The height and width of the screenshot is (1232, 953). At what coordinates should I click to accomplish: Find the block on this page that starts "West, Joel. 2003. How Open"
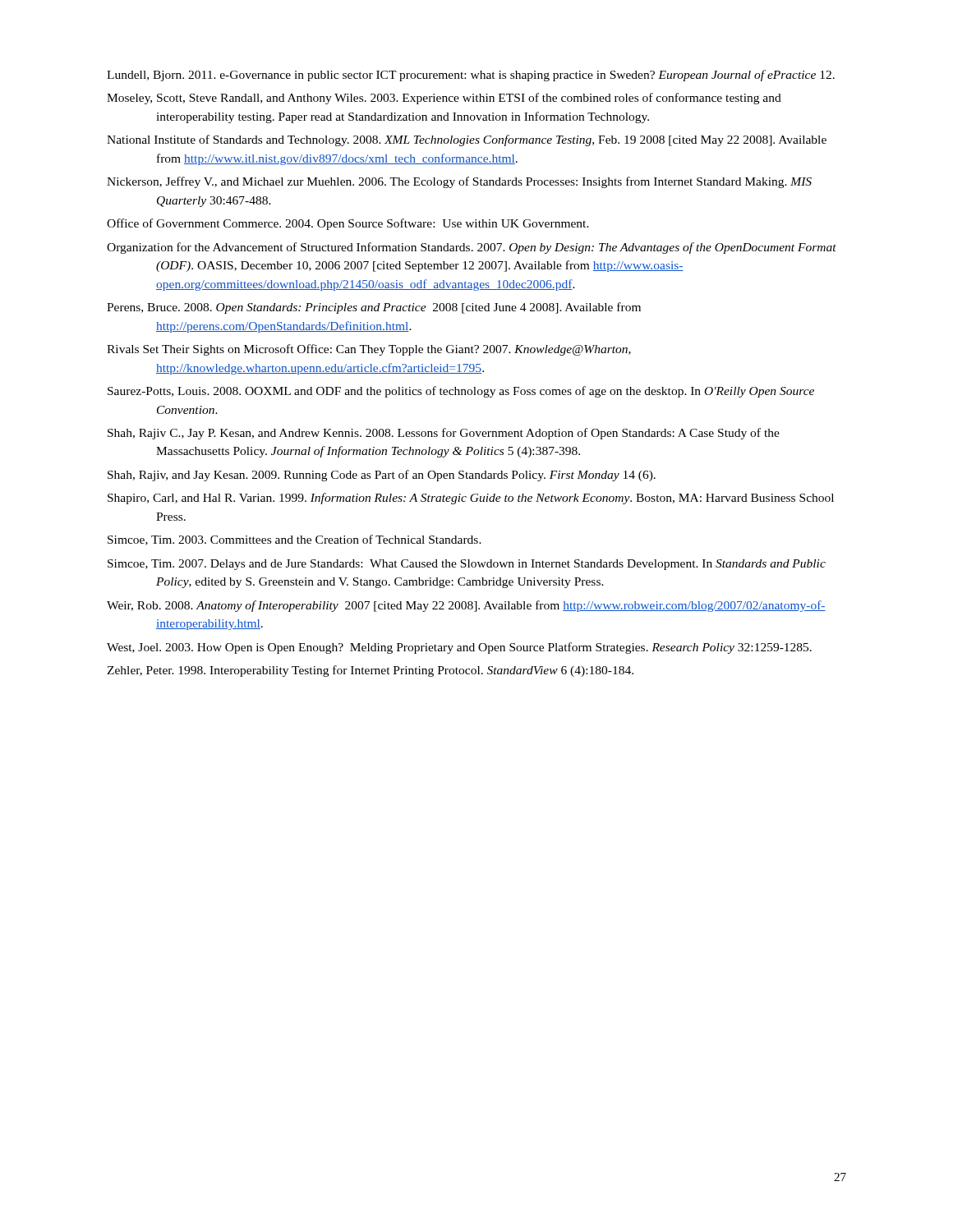point(460,646)
